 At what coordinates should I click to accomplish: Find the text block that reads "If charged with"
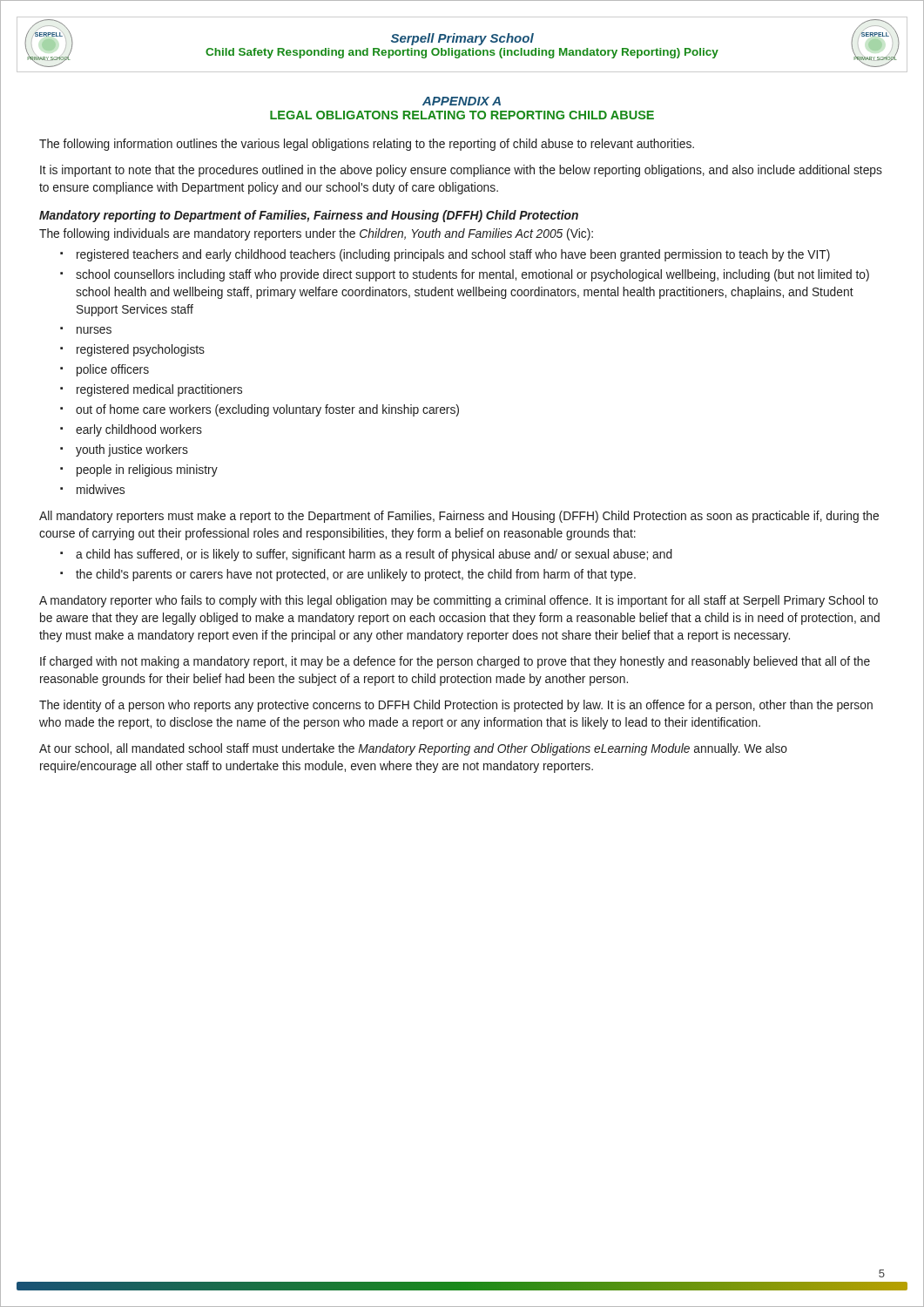[455, 670]
